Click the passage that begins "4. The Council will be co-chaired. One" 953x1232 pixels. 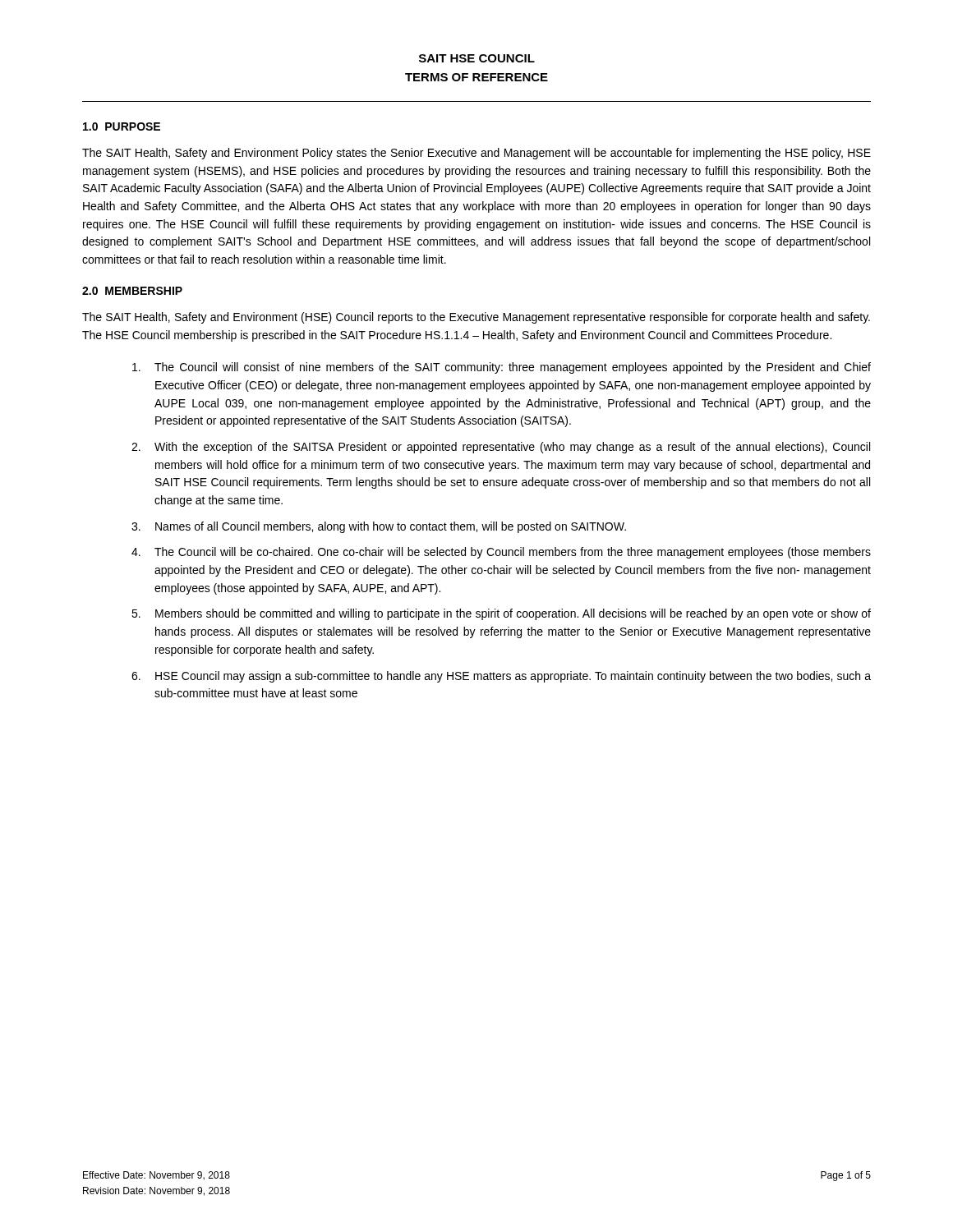tap(501, 571)
